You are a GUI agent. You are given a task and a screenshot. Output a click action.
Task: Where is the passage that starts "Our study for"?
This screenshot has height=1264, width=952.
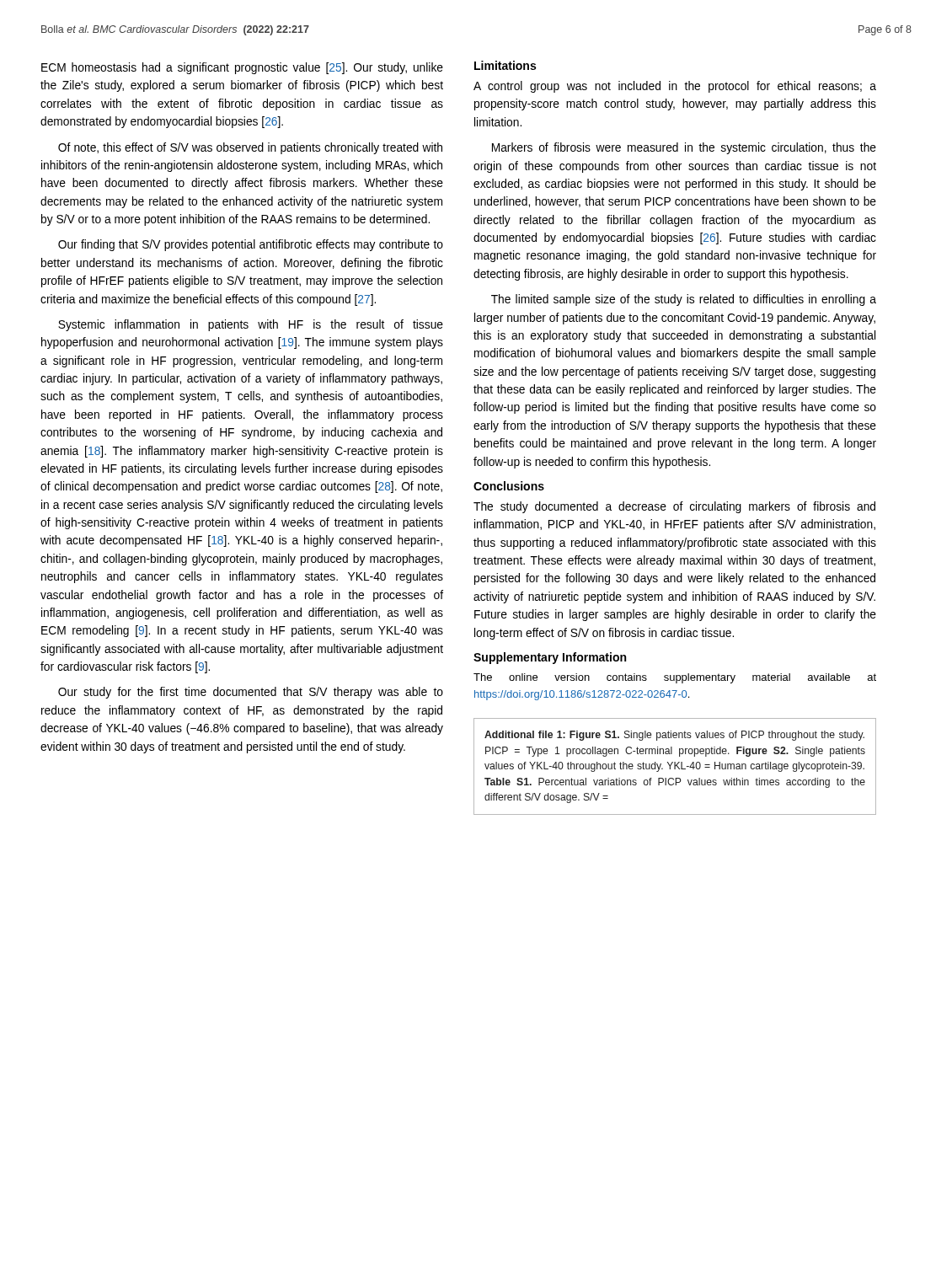coord(242,720)
